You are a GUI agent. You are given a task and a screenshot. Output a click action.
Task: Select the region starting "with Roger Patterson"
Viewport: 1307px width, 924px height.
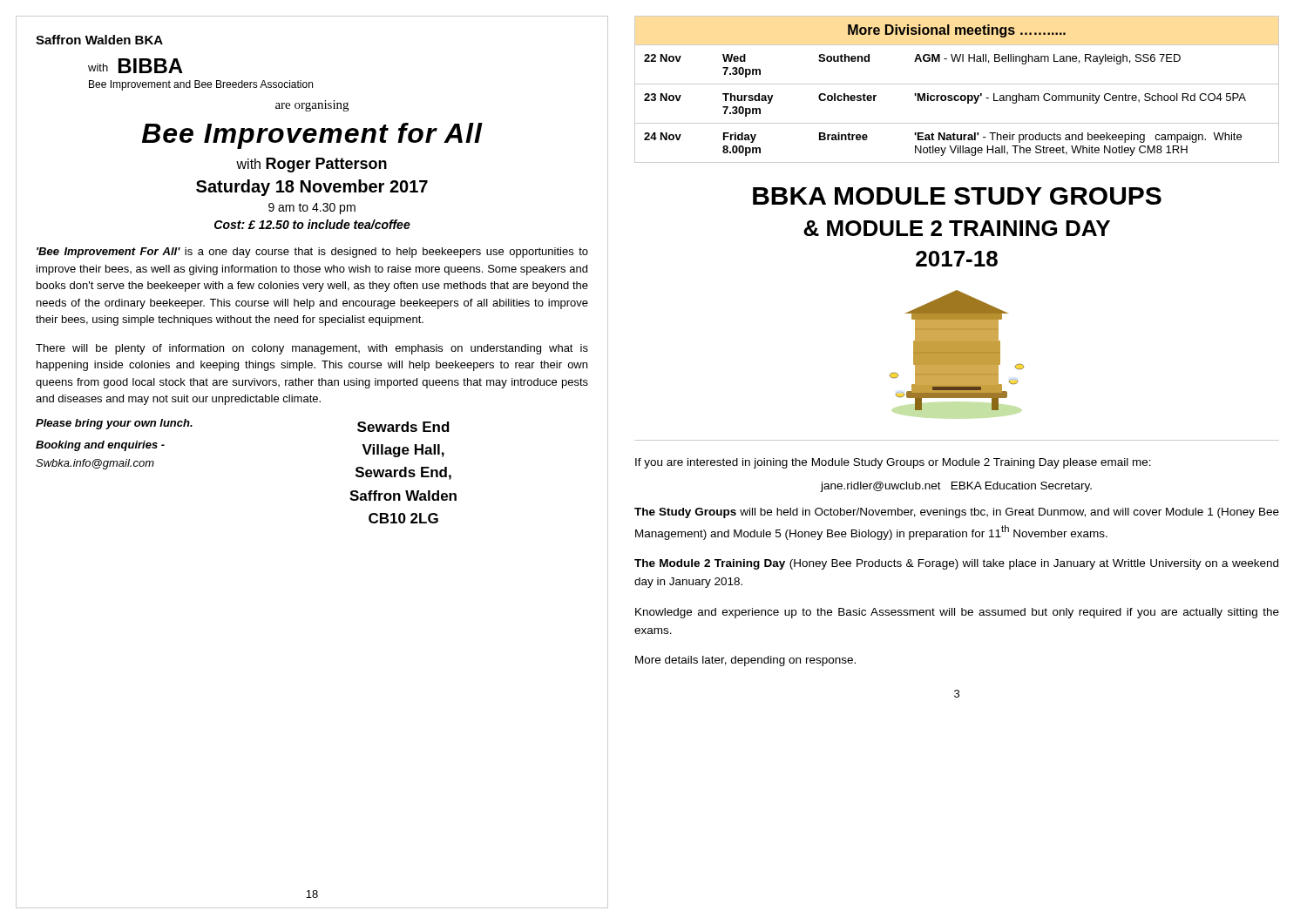coord(312,164)
